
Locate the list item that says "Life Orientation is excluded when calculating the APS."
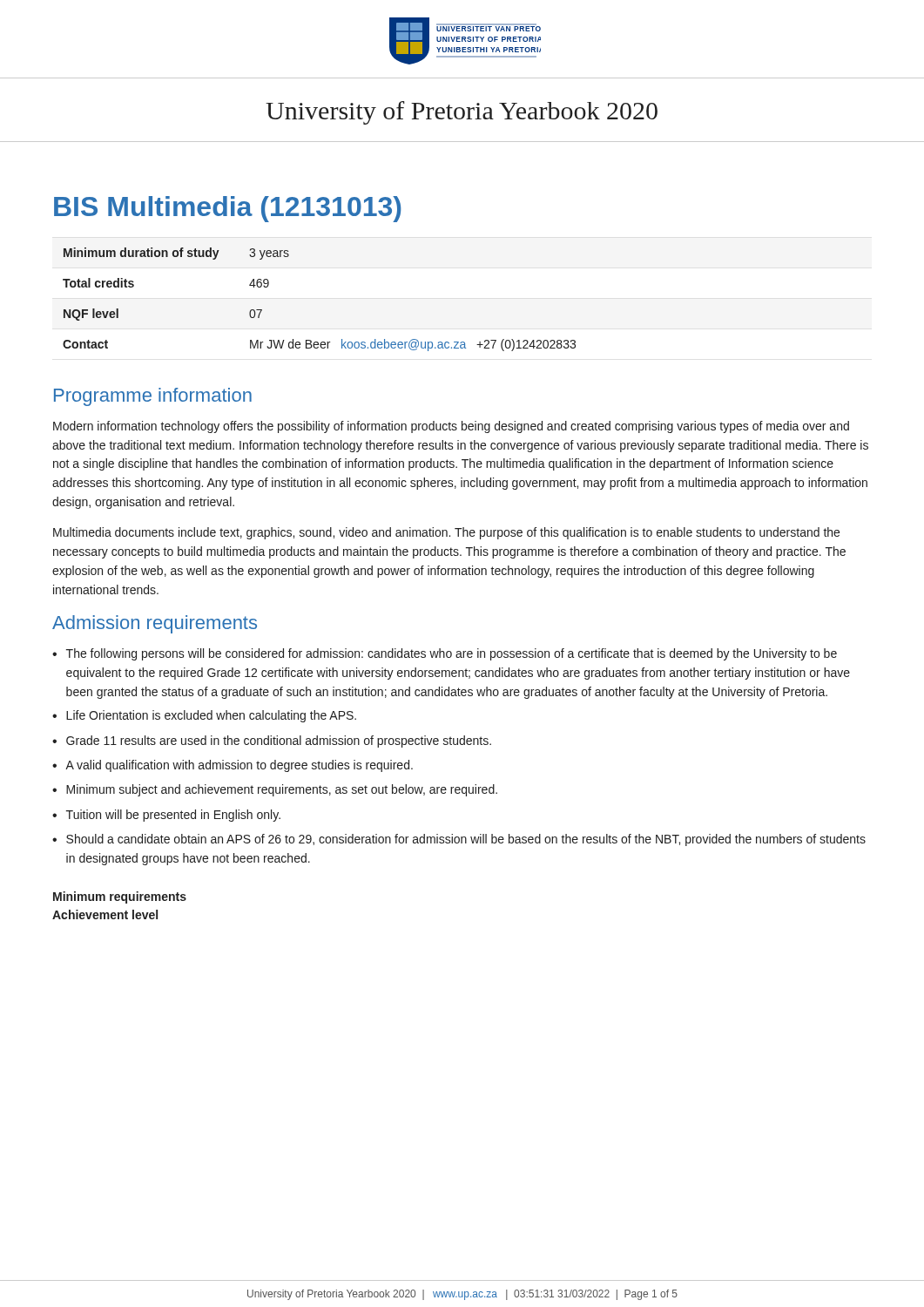(x=212, y=716)
